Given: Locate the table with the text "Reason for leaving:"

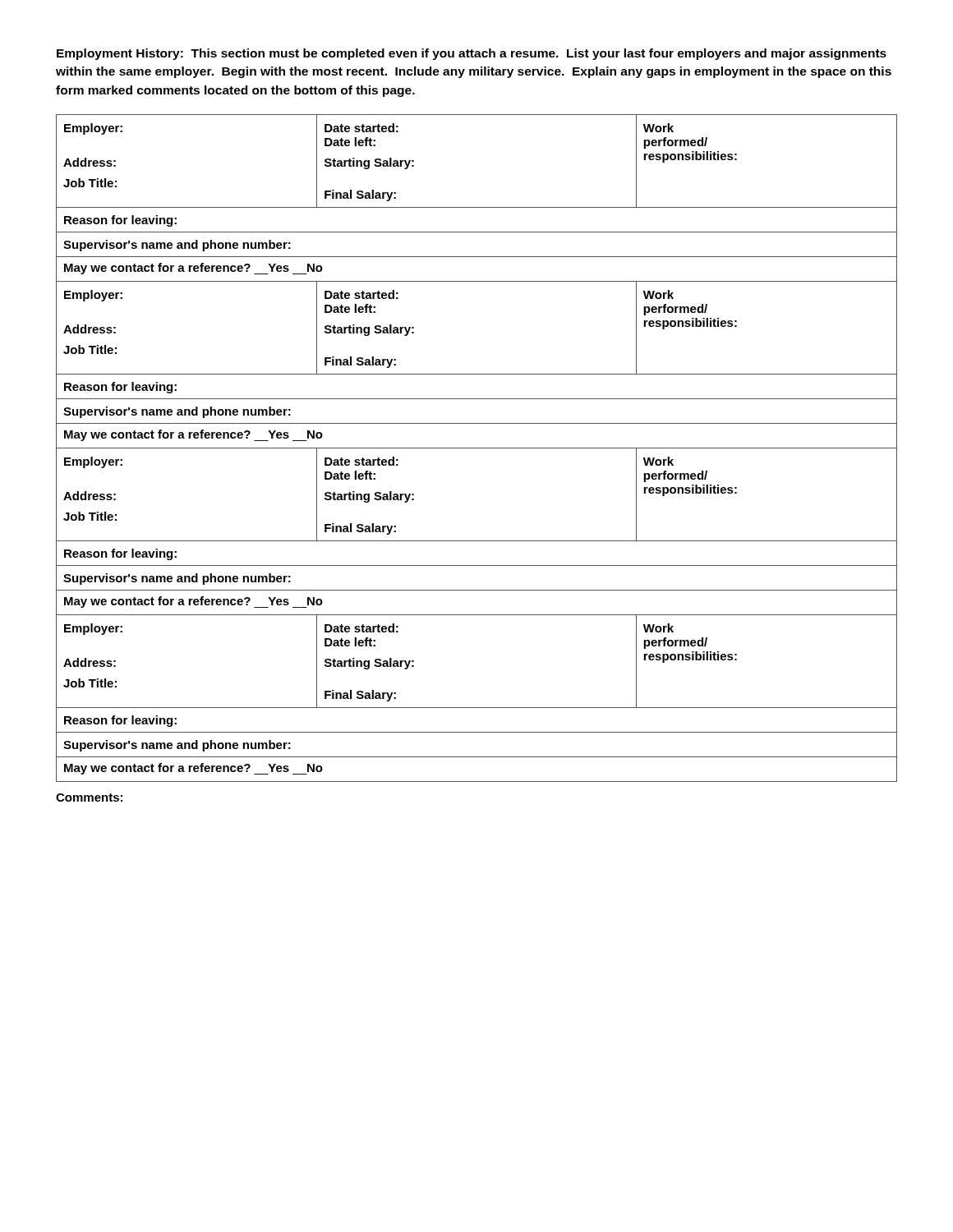Looking at the screenshot, I should [x=476, y=448].
